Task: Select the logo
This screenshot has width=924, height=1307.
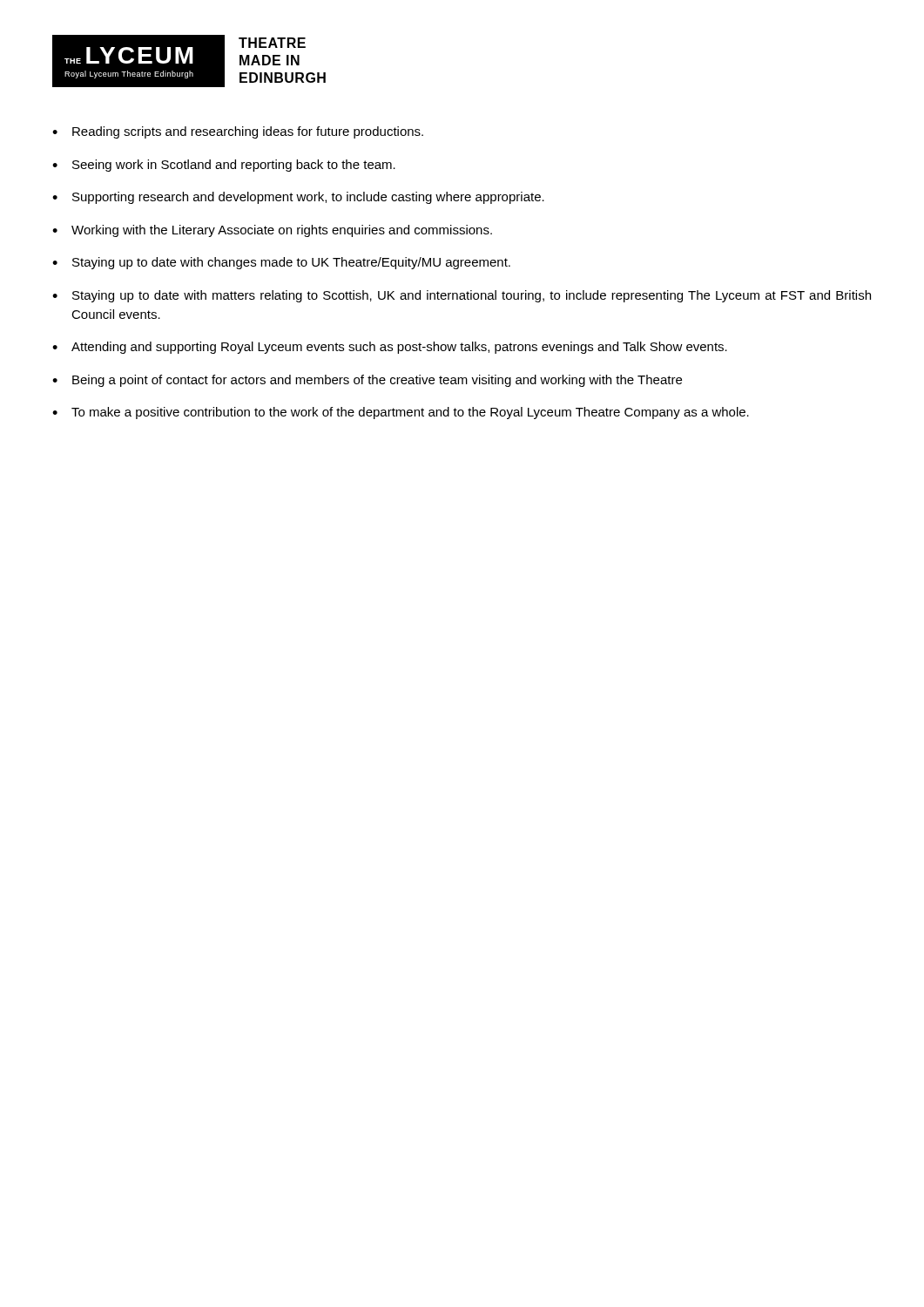Action: pyautogui.click(x=190, y=61)
